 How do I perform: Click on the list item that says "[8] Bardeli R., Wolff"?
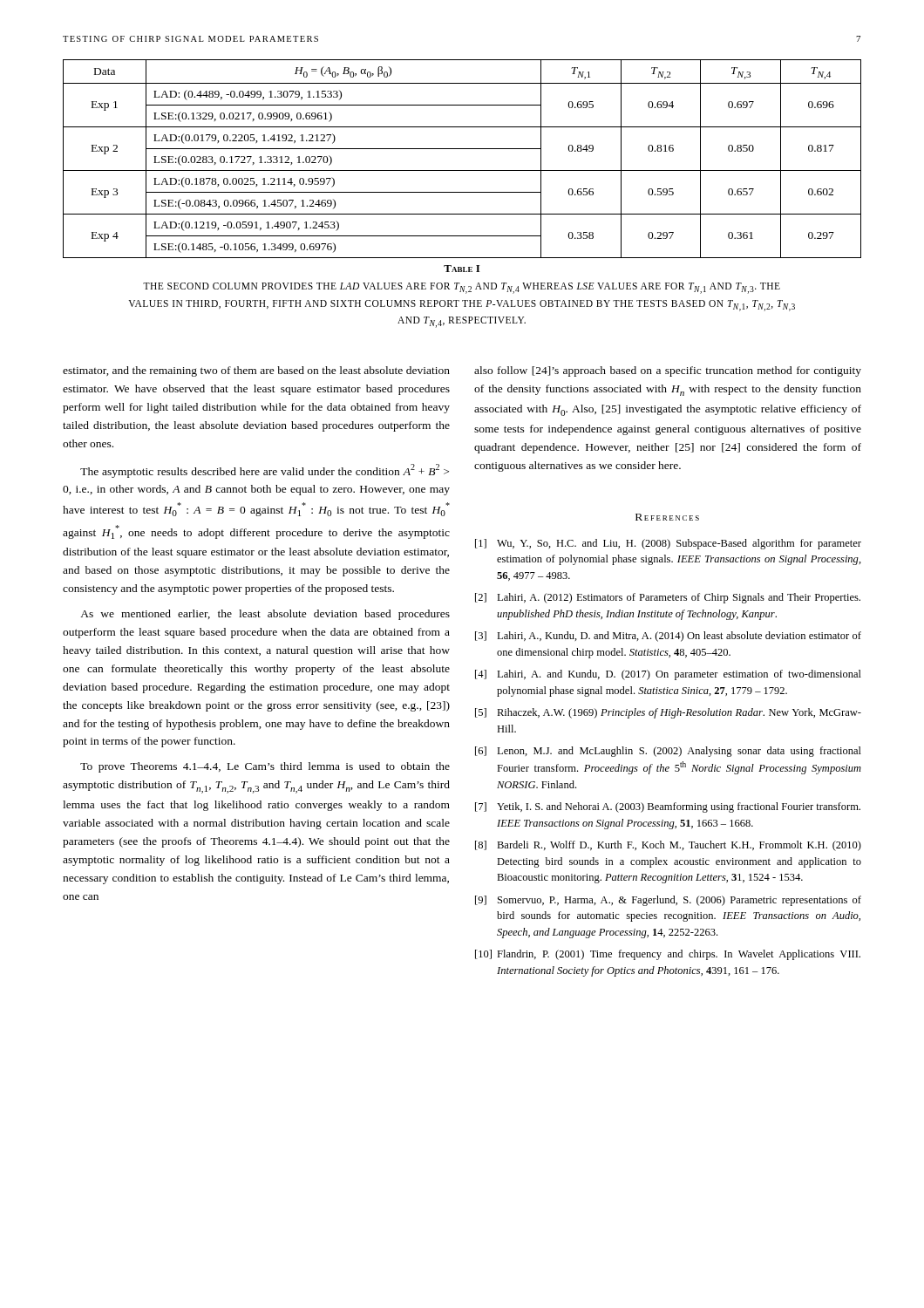point(668,861)
